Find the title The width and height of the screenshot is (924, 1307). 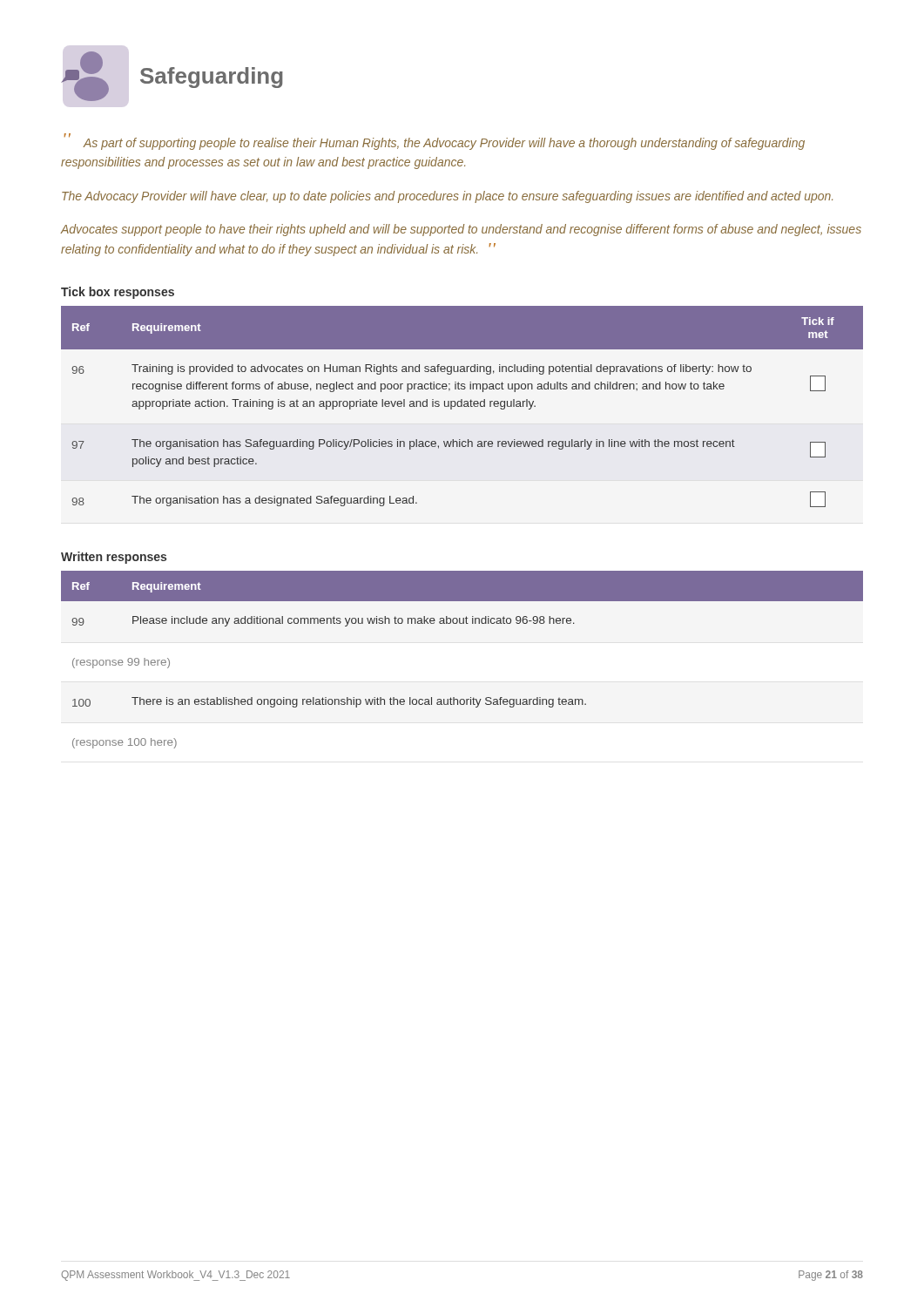tap(173, 76)
